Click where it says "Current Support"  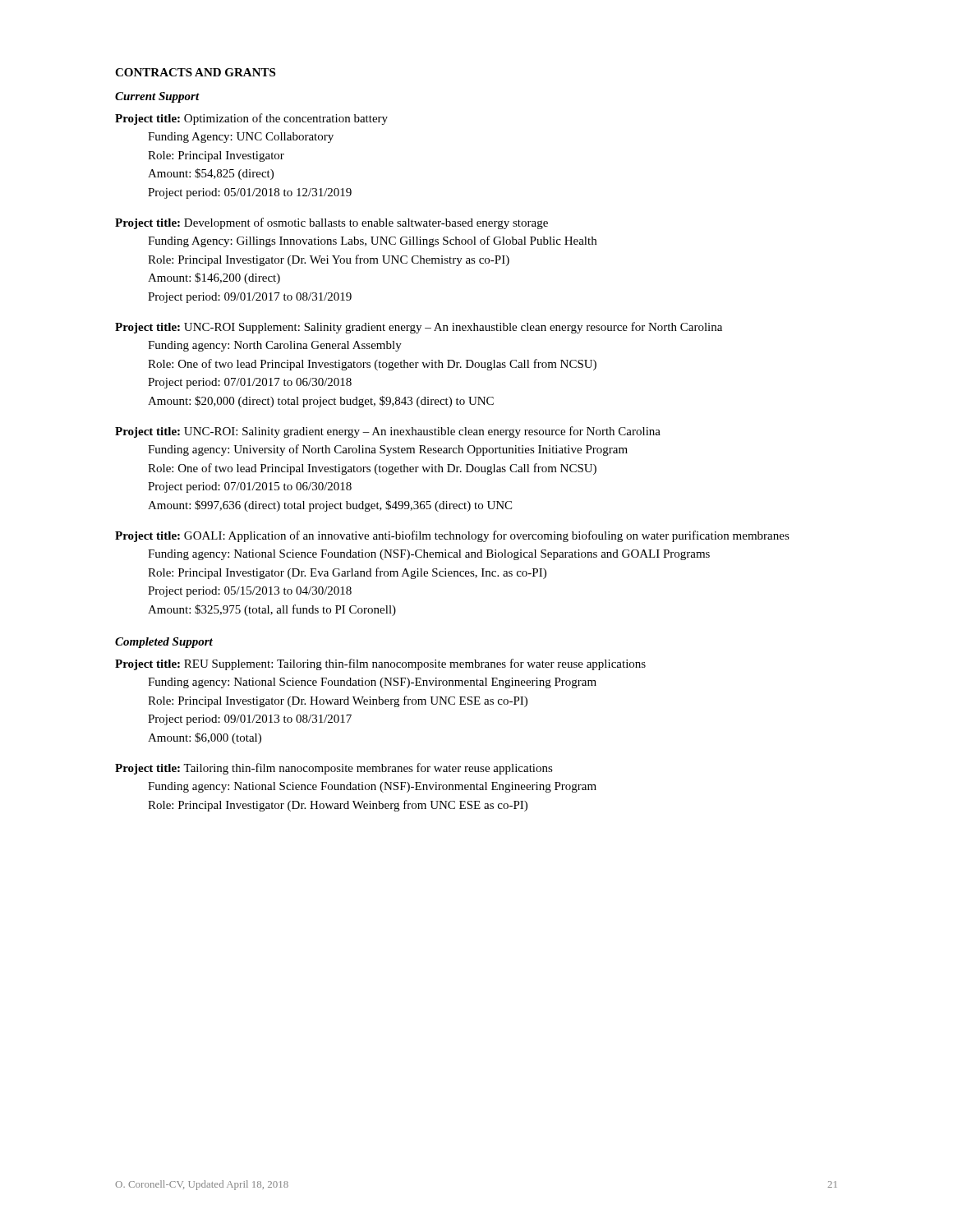coord(157,96)
